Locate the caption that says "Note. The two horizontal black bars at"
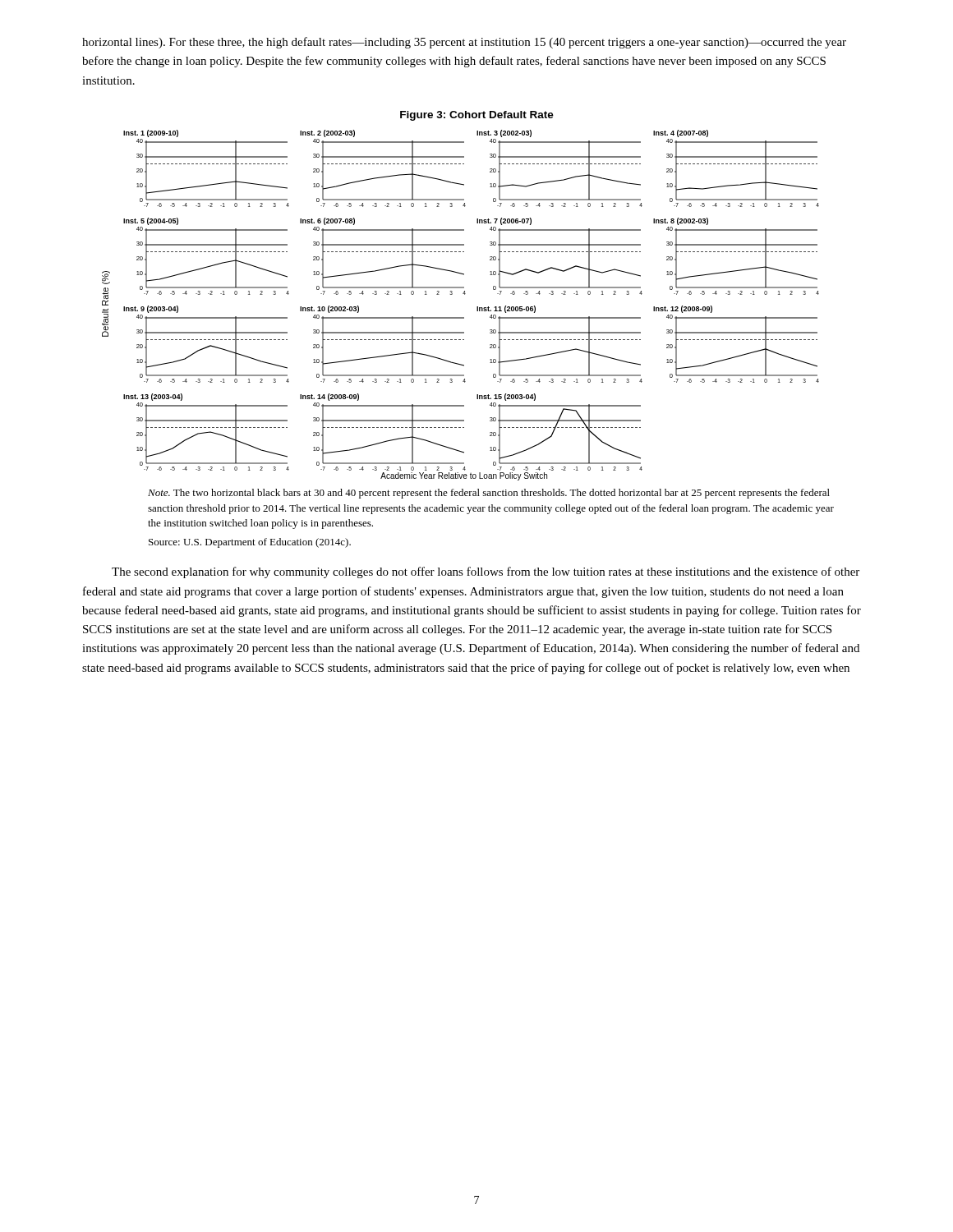 [x=491, y=508]
